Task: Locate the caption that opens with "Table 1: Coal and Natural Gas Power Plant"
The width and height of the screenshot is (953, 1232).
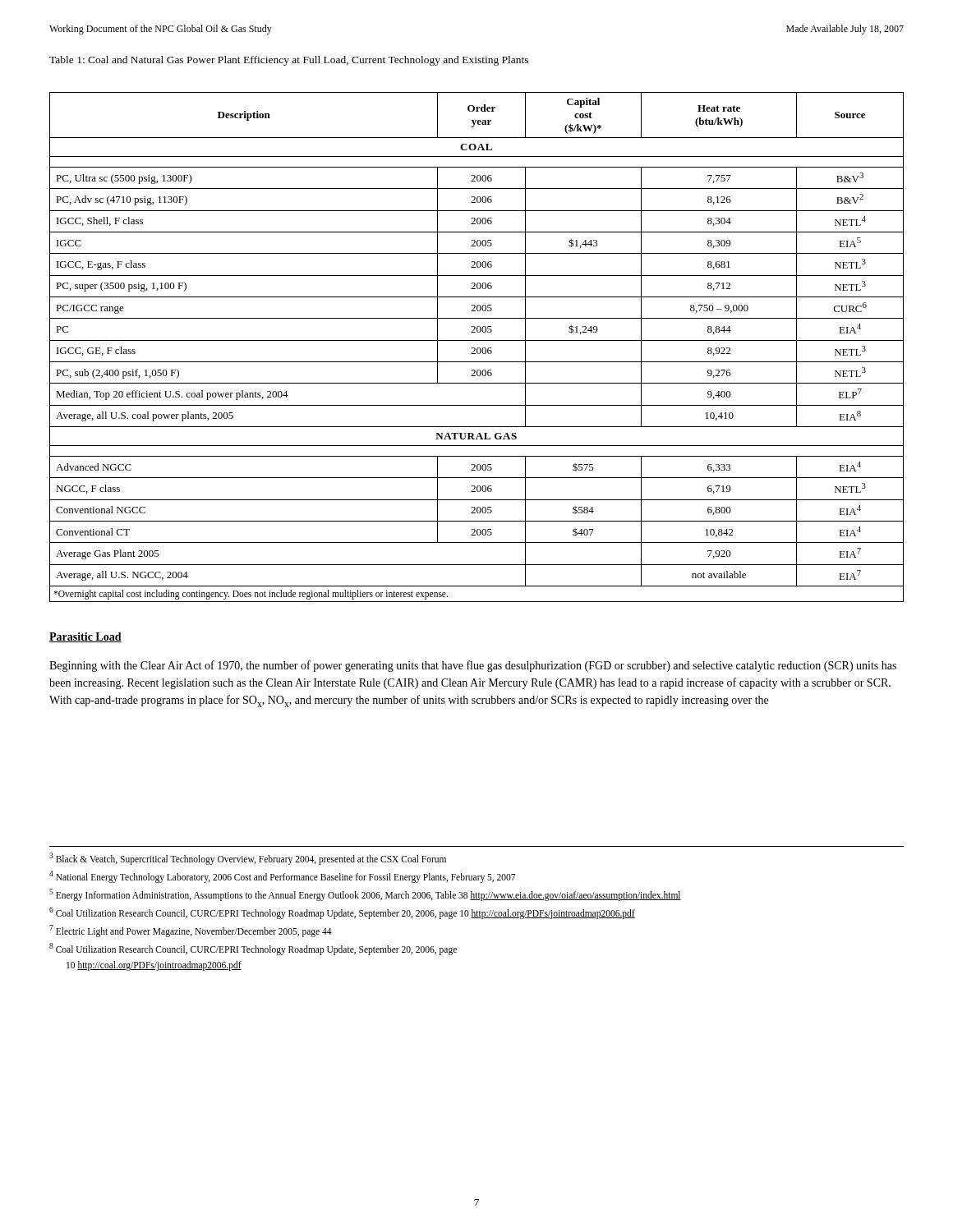Action: point(289,60)
